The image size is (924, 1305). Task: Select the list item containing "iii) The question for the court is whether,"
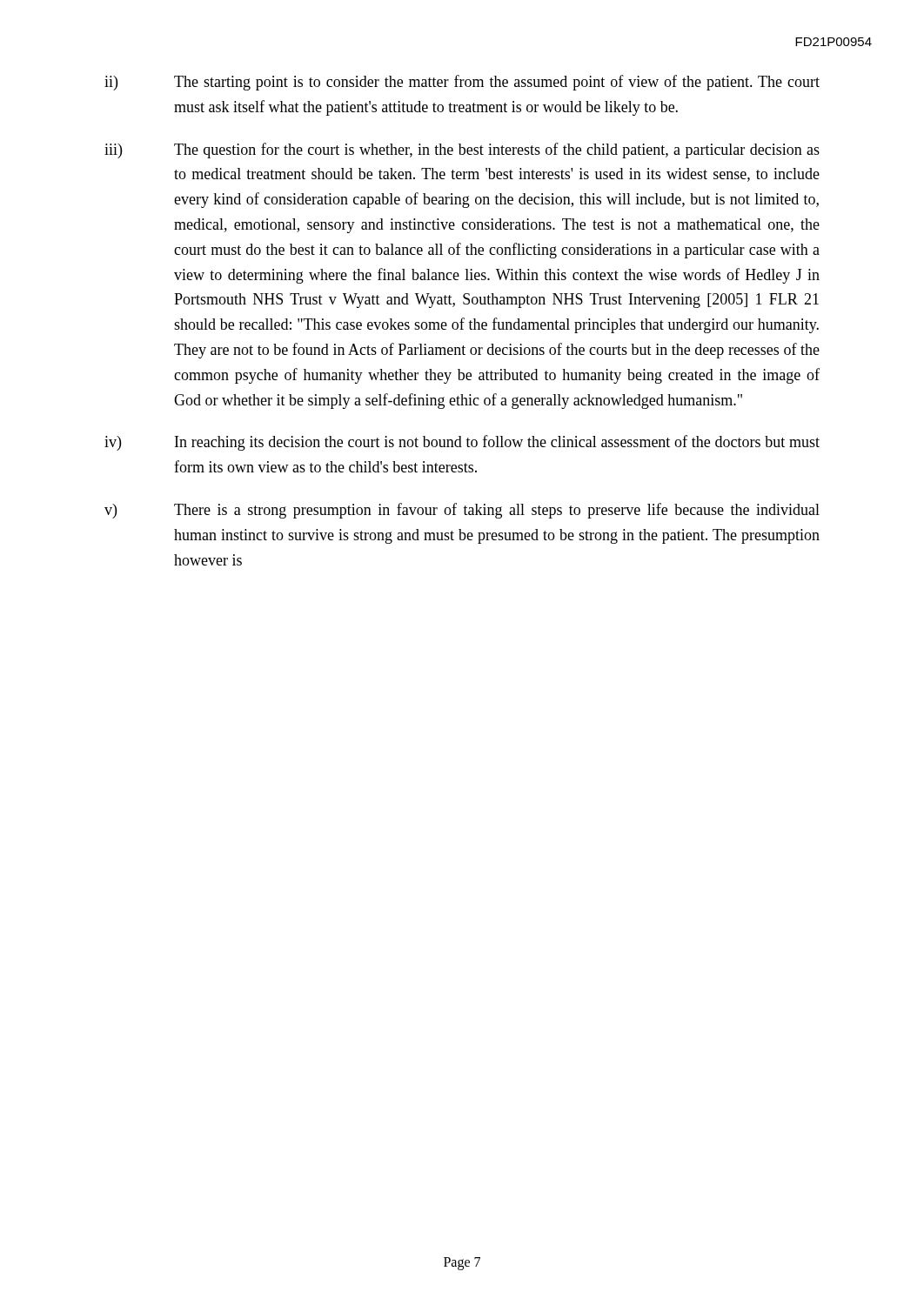(x=462, y=275)
